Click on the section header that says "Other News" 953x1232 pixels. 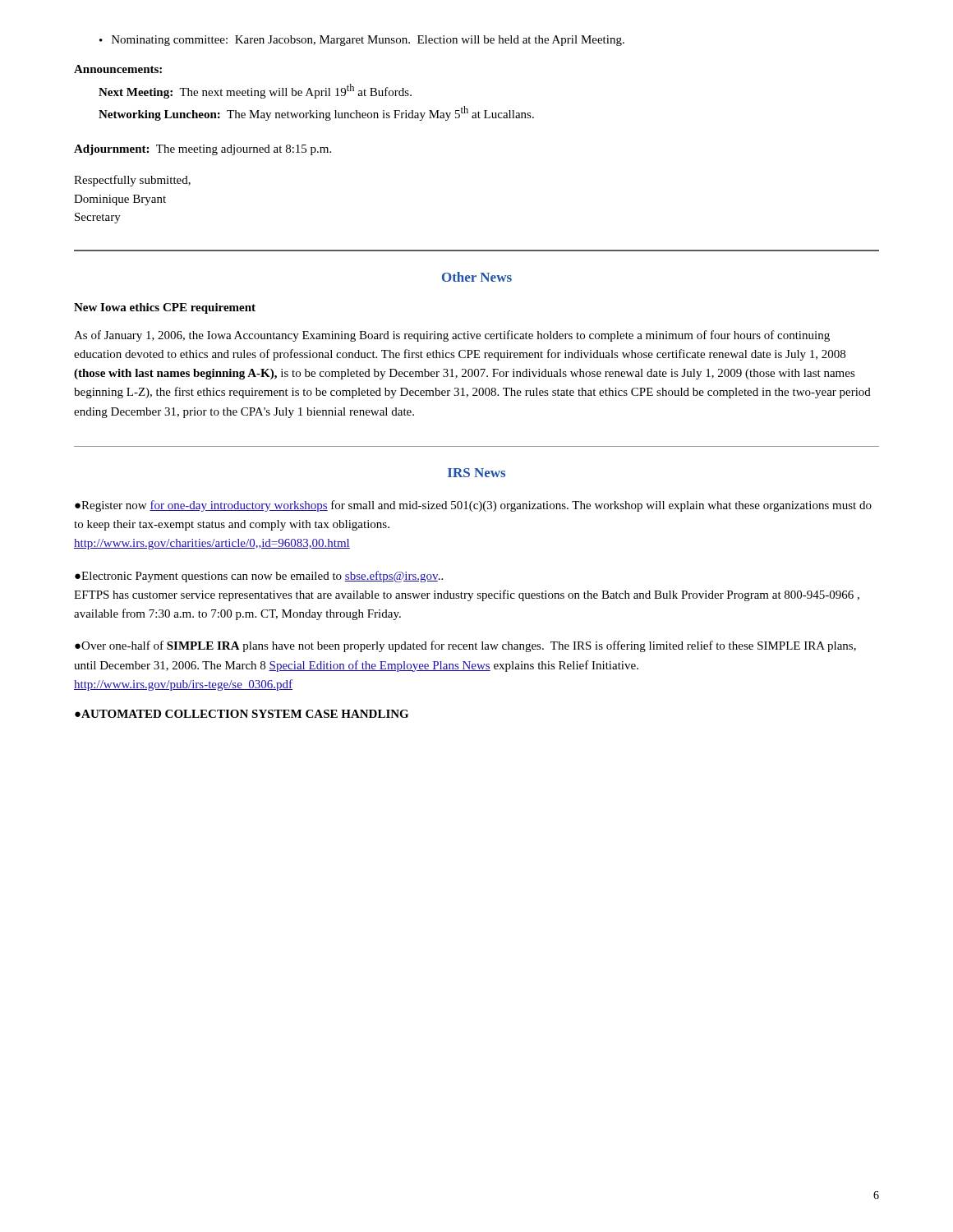coord(476,277)
